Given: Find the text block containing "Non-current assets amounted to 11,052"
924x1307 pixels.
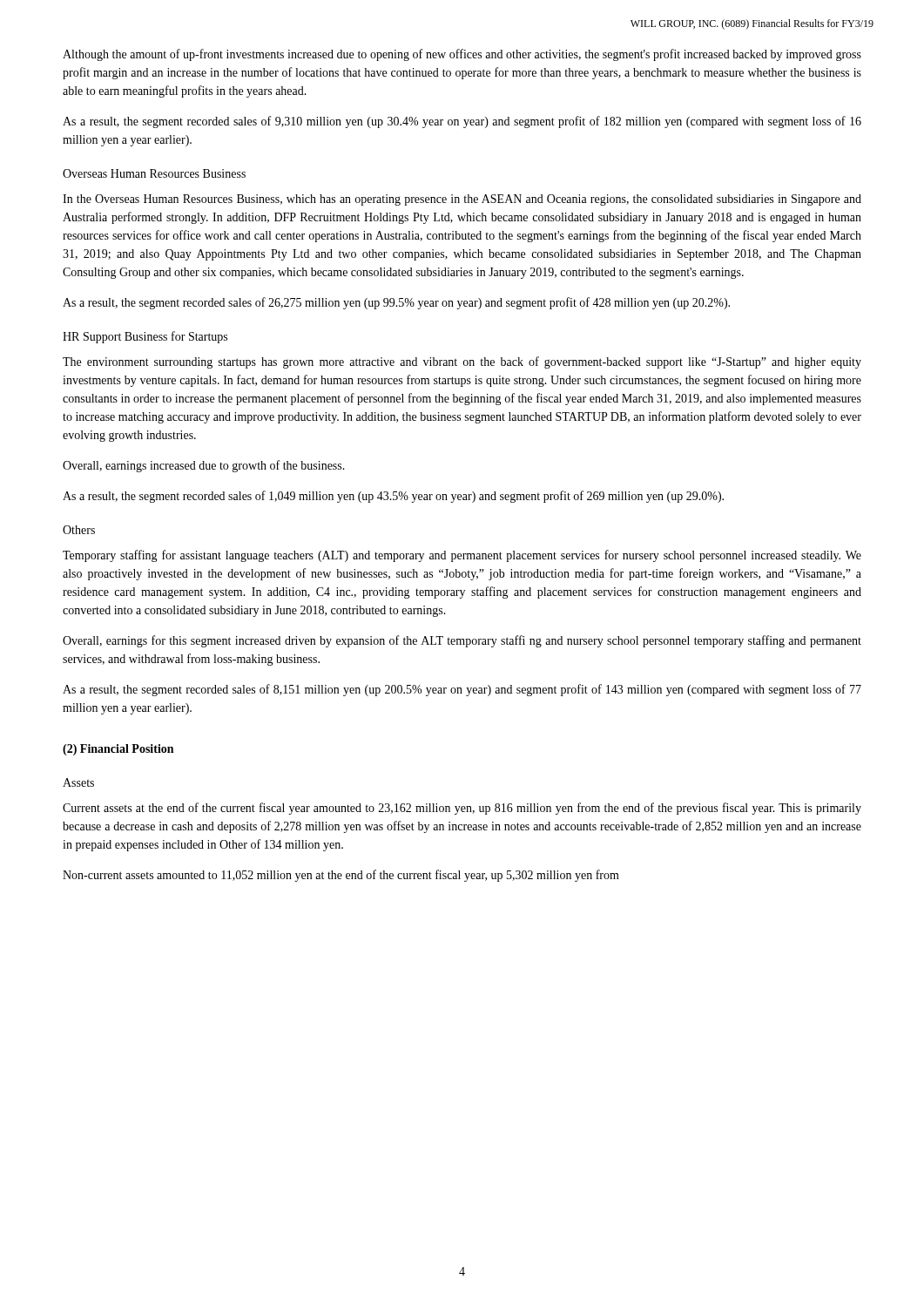Looking at the screenshot, I should coord(341,875).
